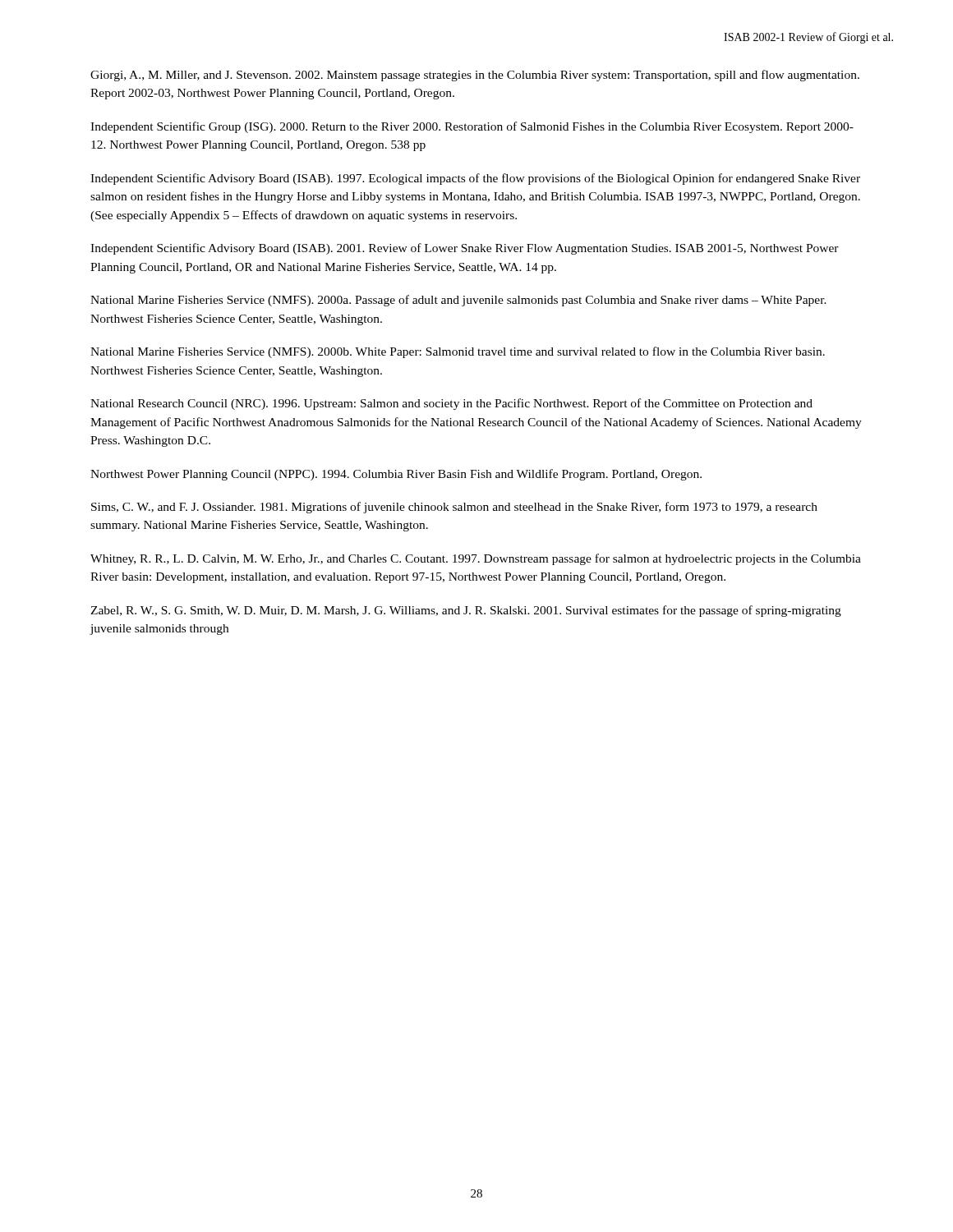Navigate to the element starting "Whitney, R. R., L. D. Calvin,"
953x1232 pixels.
[x=476, y=567]
